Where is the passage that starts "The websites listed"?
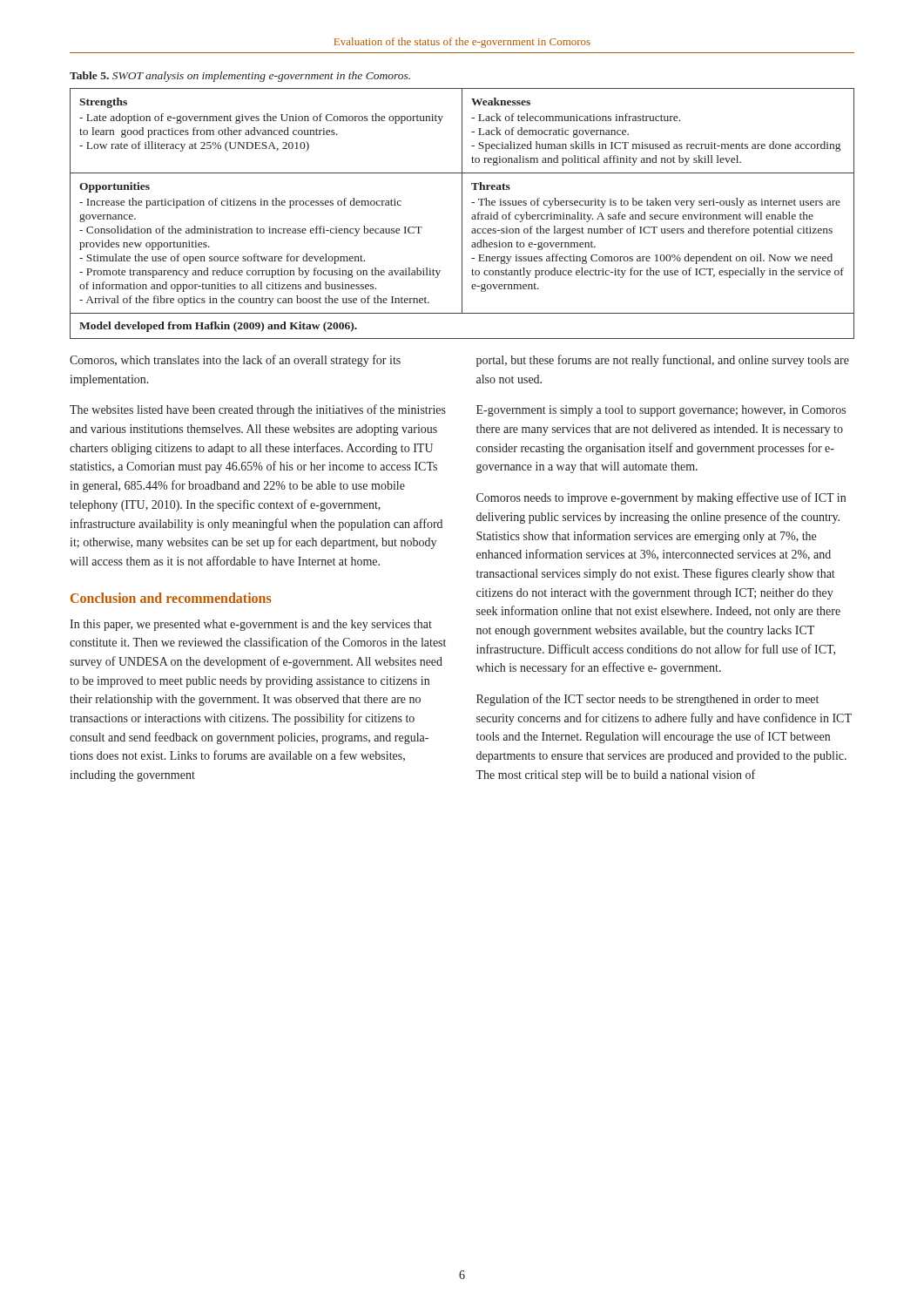Viewport: 924px width, 1307px height. coord(258,486)
